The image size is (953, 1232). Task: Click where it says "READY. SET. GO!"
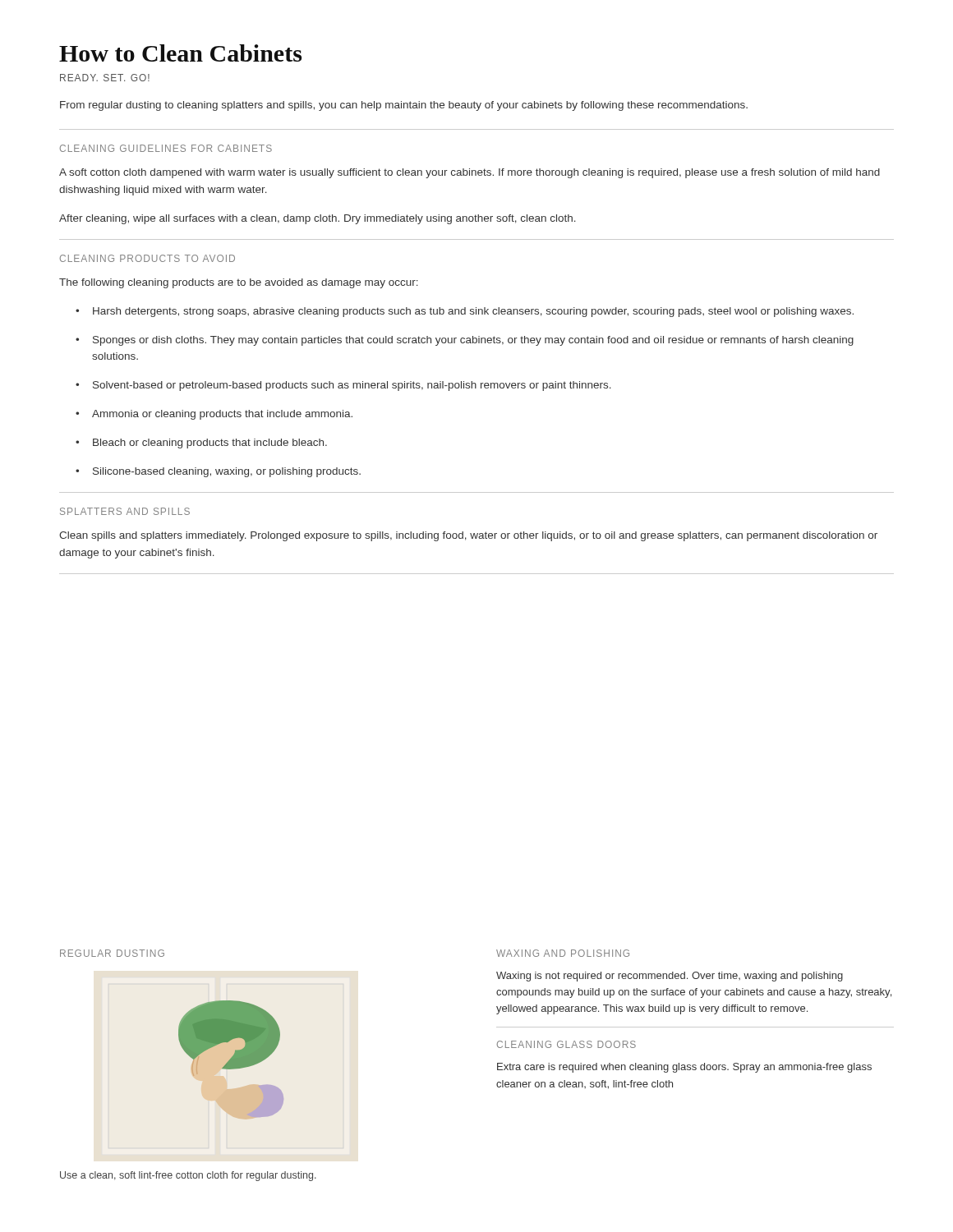click(105, 78)
